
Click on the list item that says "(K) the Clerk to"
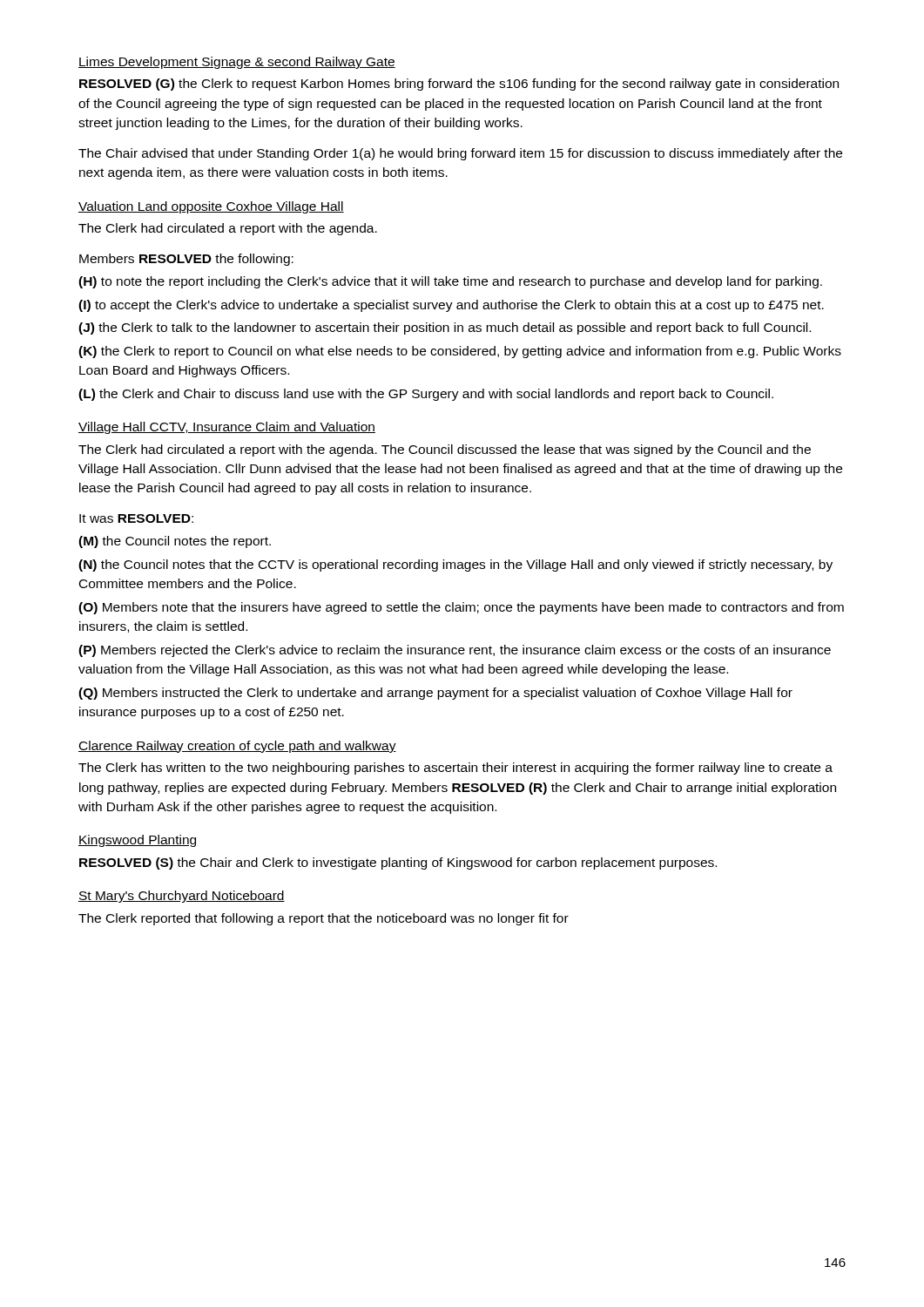point(460,360)
